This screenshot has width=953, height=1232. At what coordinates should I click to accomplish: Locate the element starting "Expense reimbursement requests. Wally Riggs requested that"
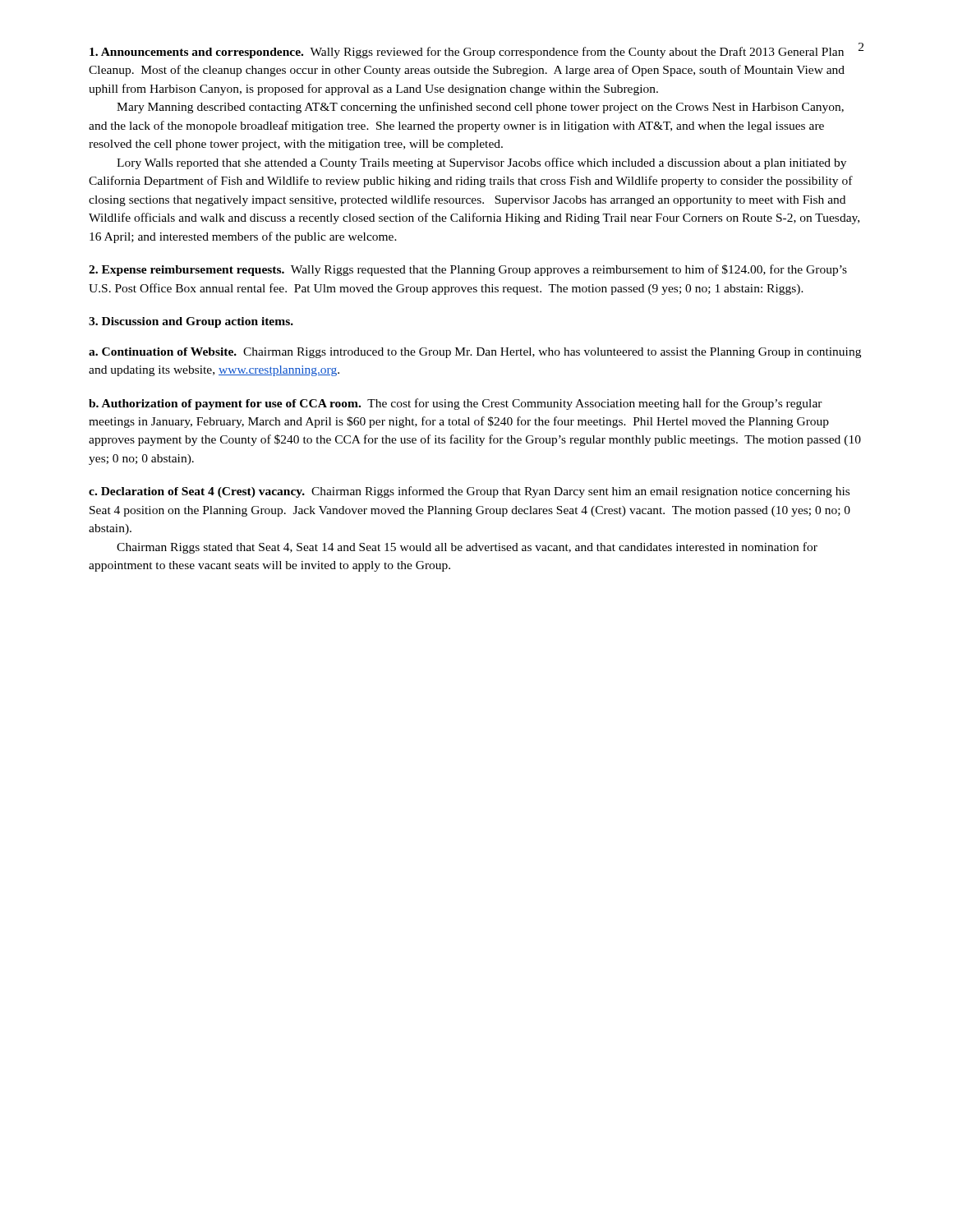tap(476, 279)
